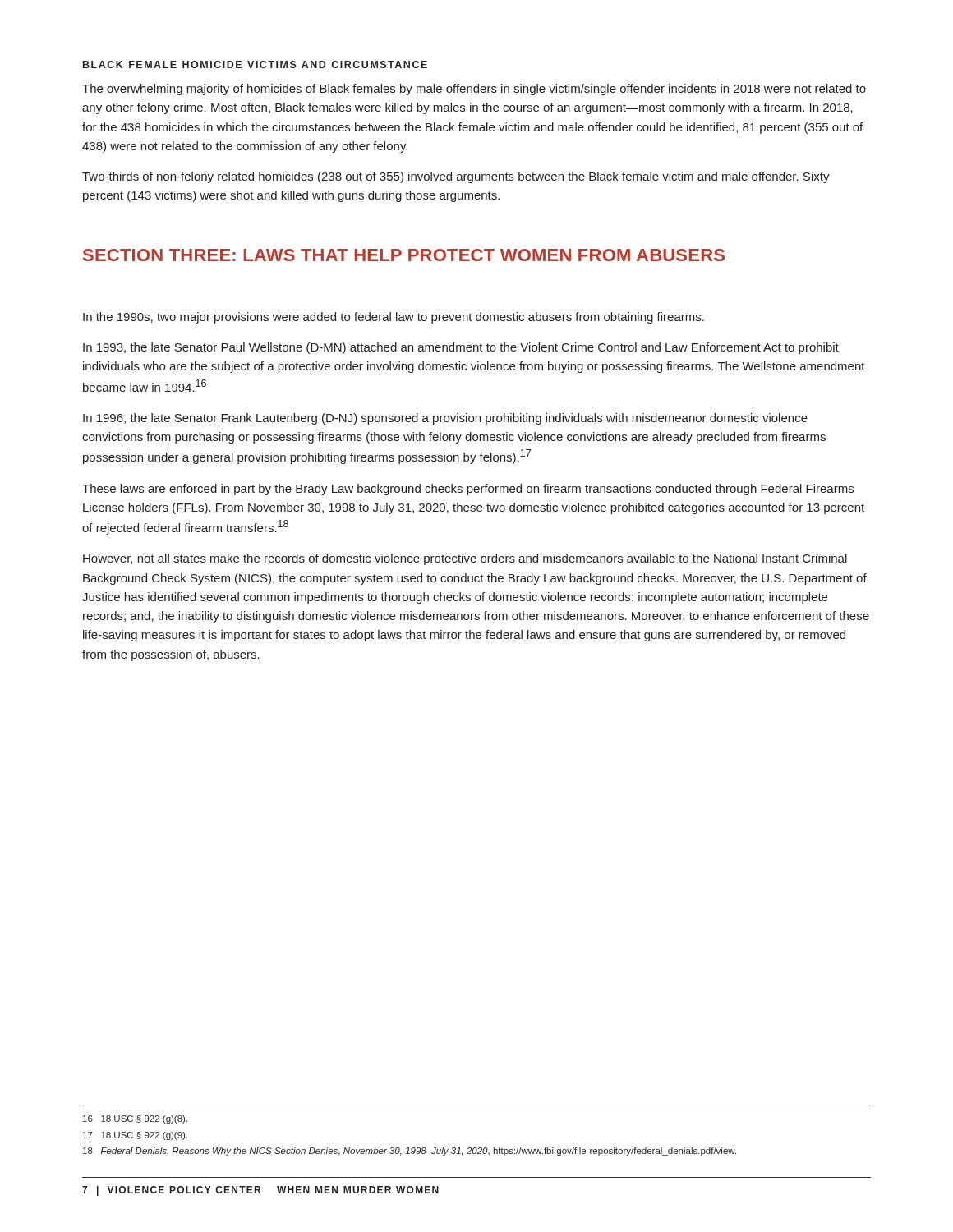Image resolution: width=953 pixels, height=1232 pixels.
Task: Click on the text block starting "The overwhelming majority of homicides of"
Action: (x=476, y=117)
